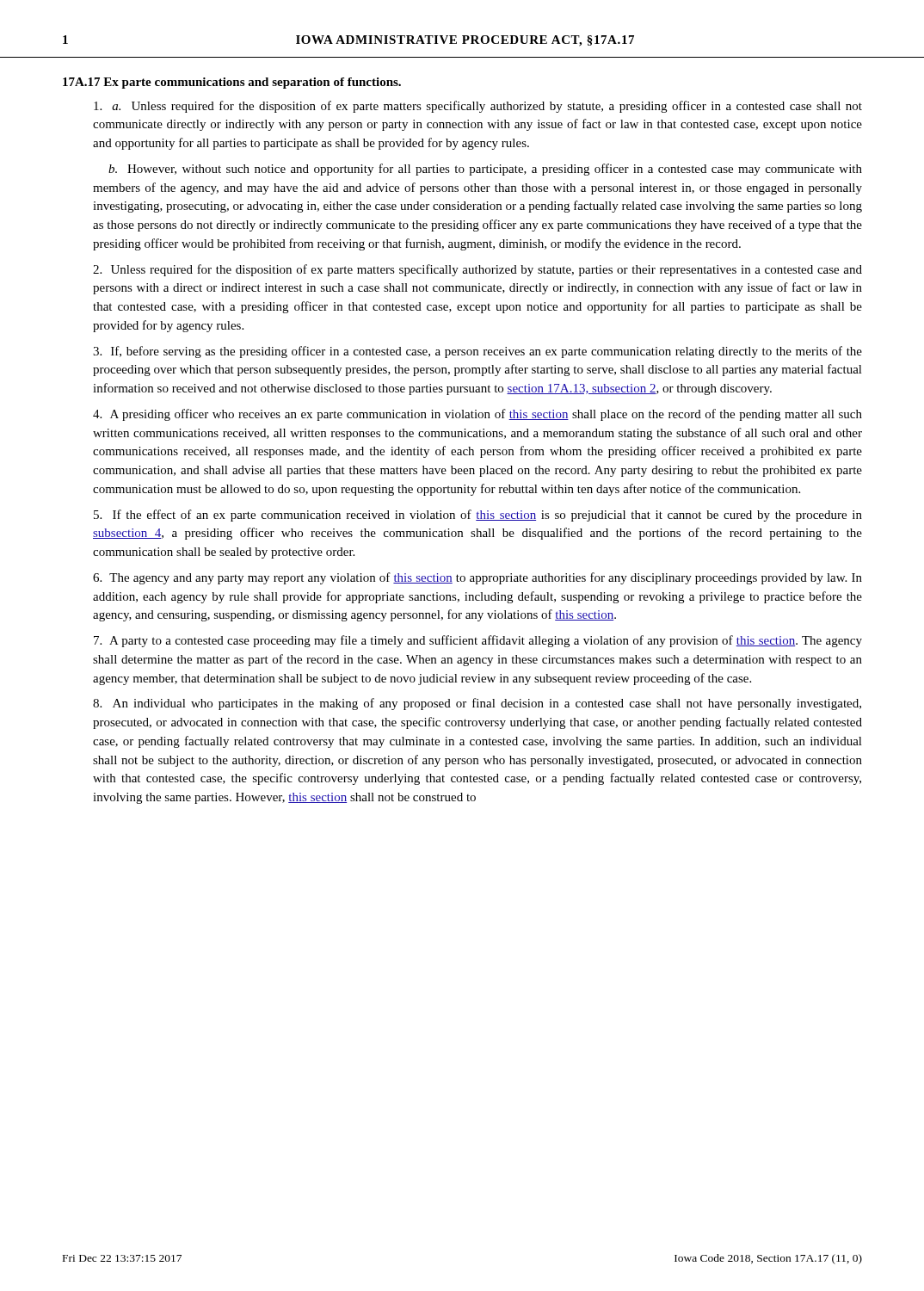Locate the text block with the text "If the effect"
The width and height of the screenshot is (924, 1291).
click(478, 533)
